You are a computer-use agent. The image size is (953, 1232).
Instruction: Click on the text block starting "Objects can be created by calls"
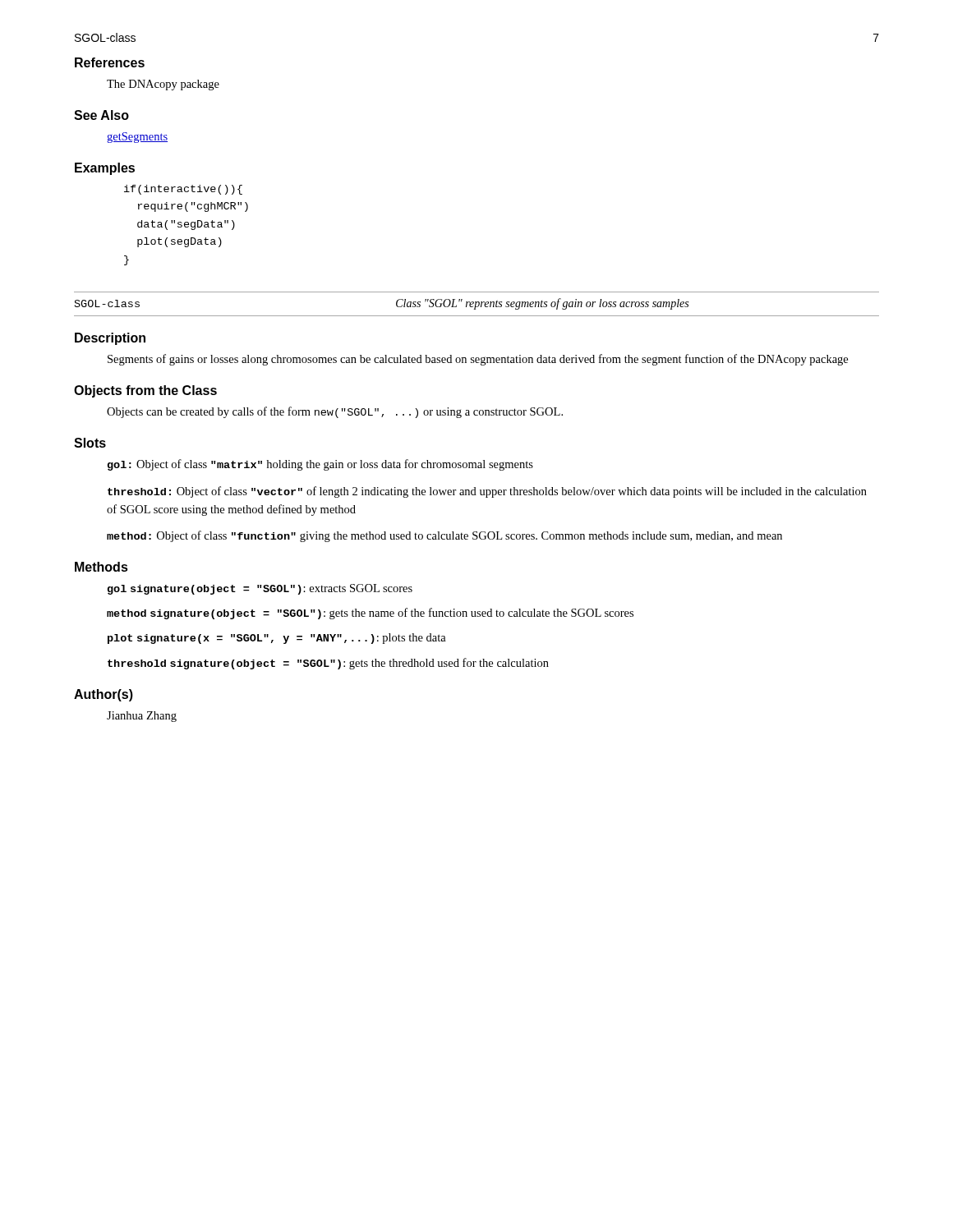tap(335, 412)
